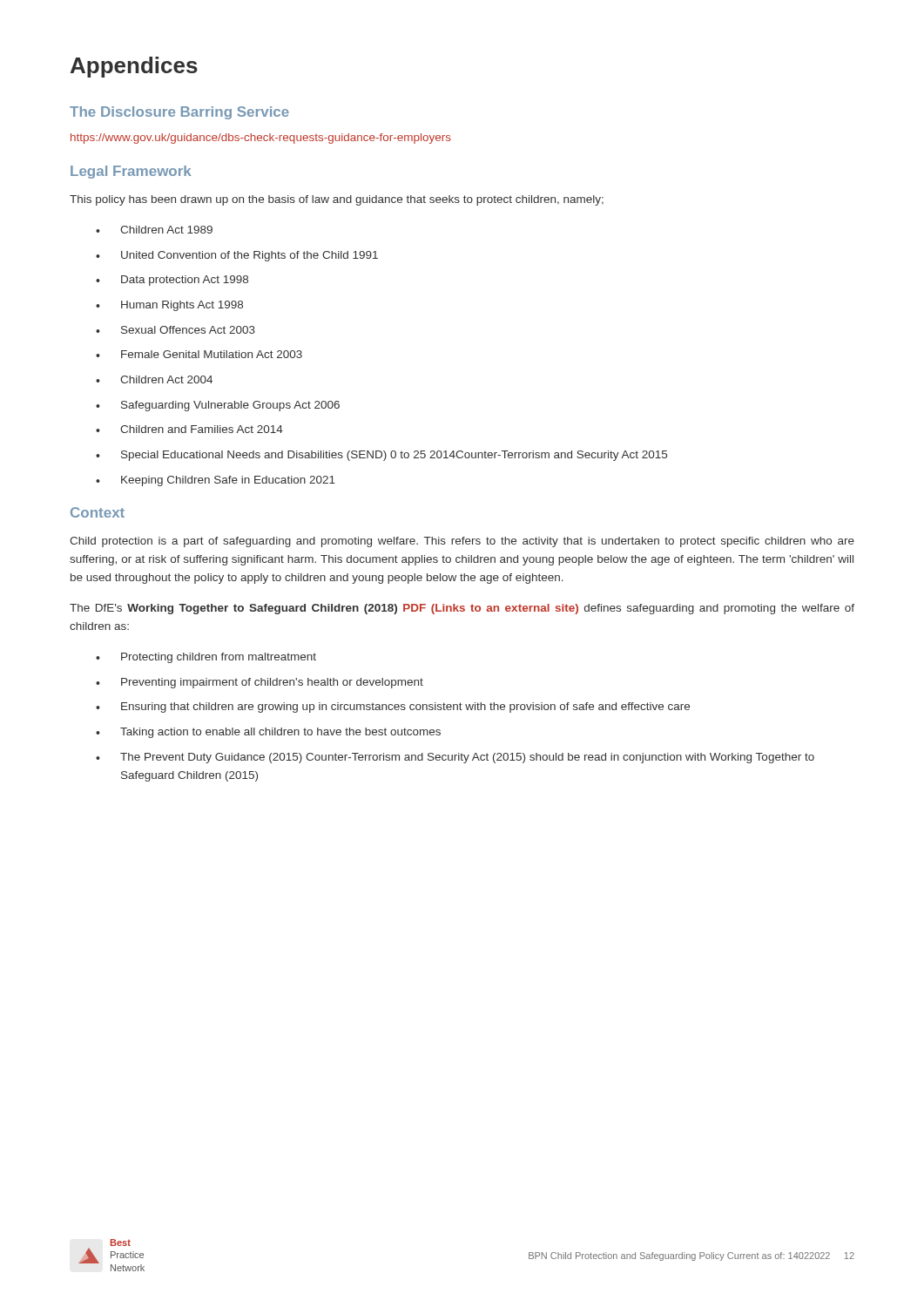Select the text starting "•Ensuring that children are"
Screen dimensions: 1307x924
coord(475,708)
